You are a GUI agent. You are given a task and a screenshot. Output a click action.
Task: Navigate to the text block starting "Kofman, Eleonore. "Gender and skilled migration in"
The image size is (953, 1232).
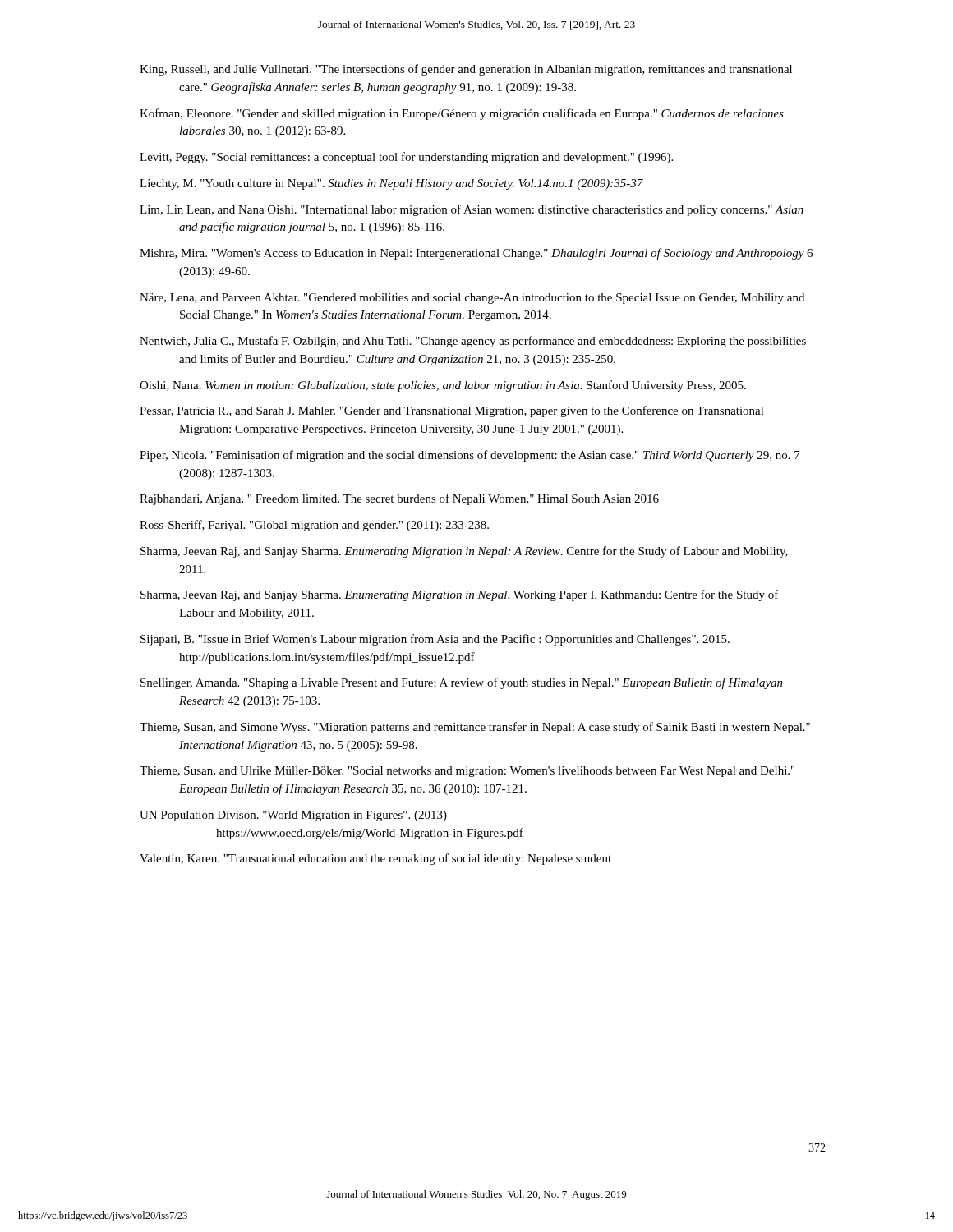[462, 122]
